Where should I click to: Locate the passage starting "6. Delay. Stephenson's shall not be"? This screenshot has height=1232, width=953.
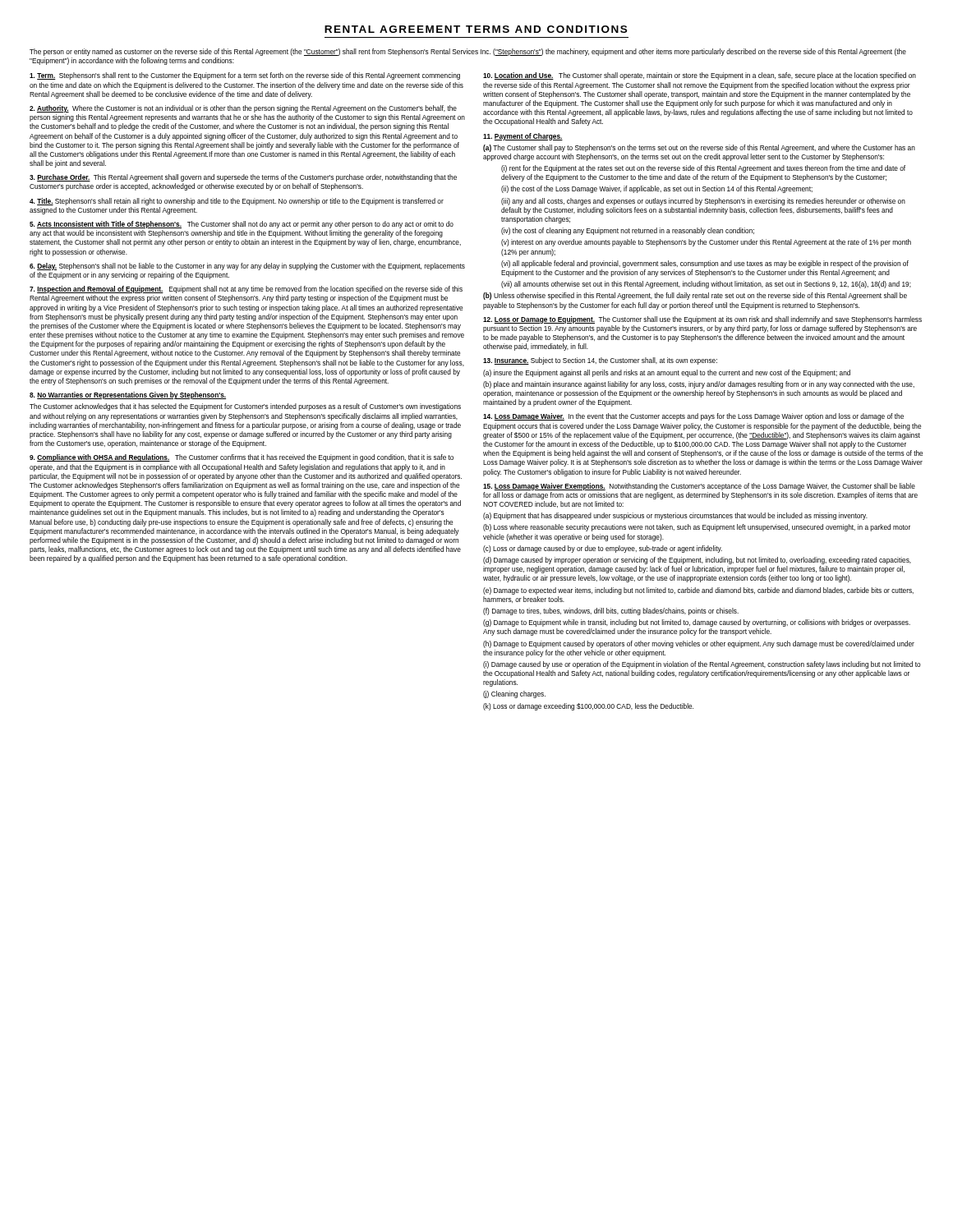click(x=247, y=271)
